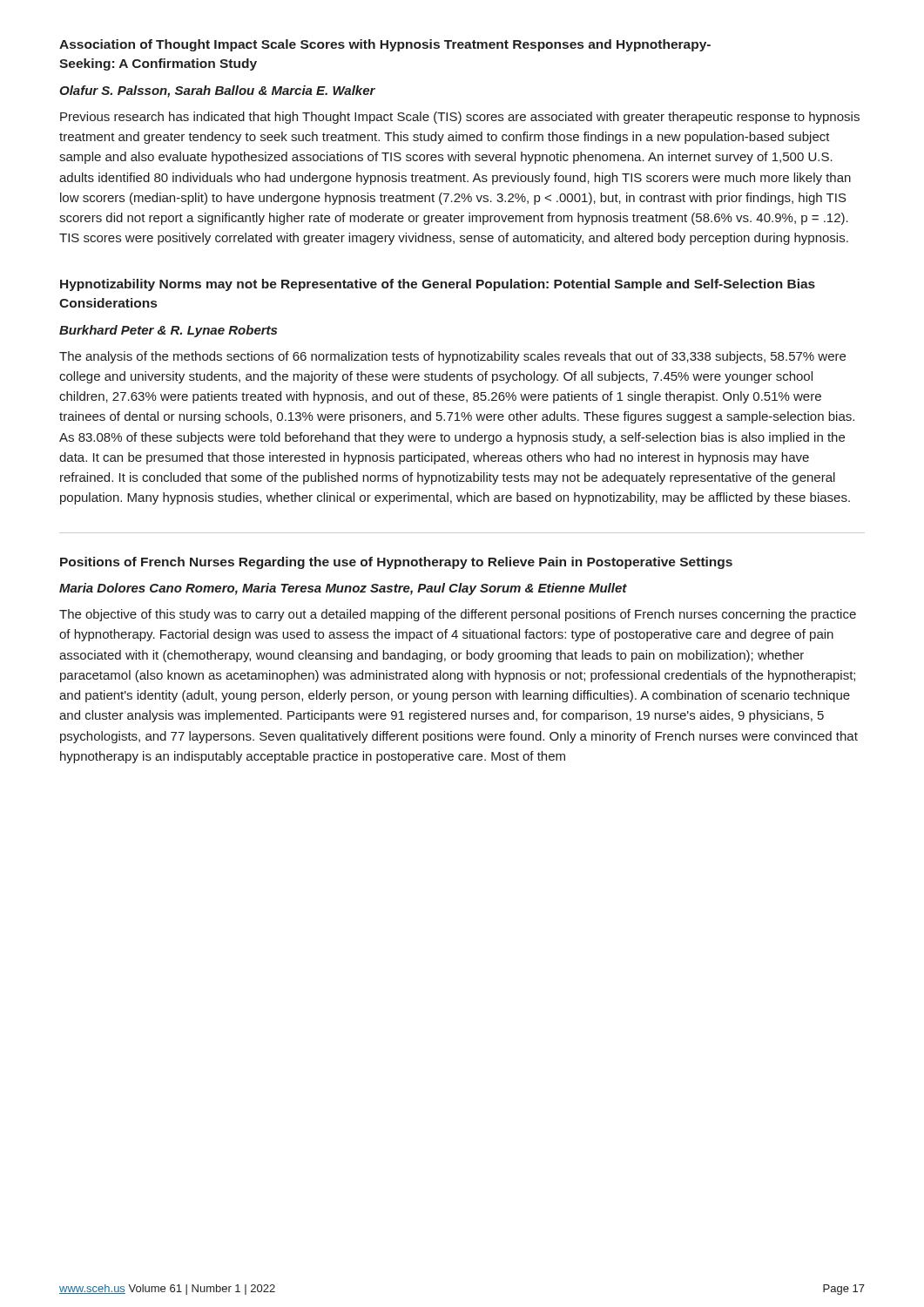Navigate to the text block starting "The objective of"
Viewport: 924px width, 1307px height.
pyautogui.click(x=458, y=685)
